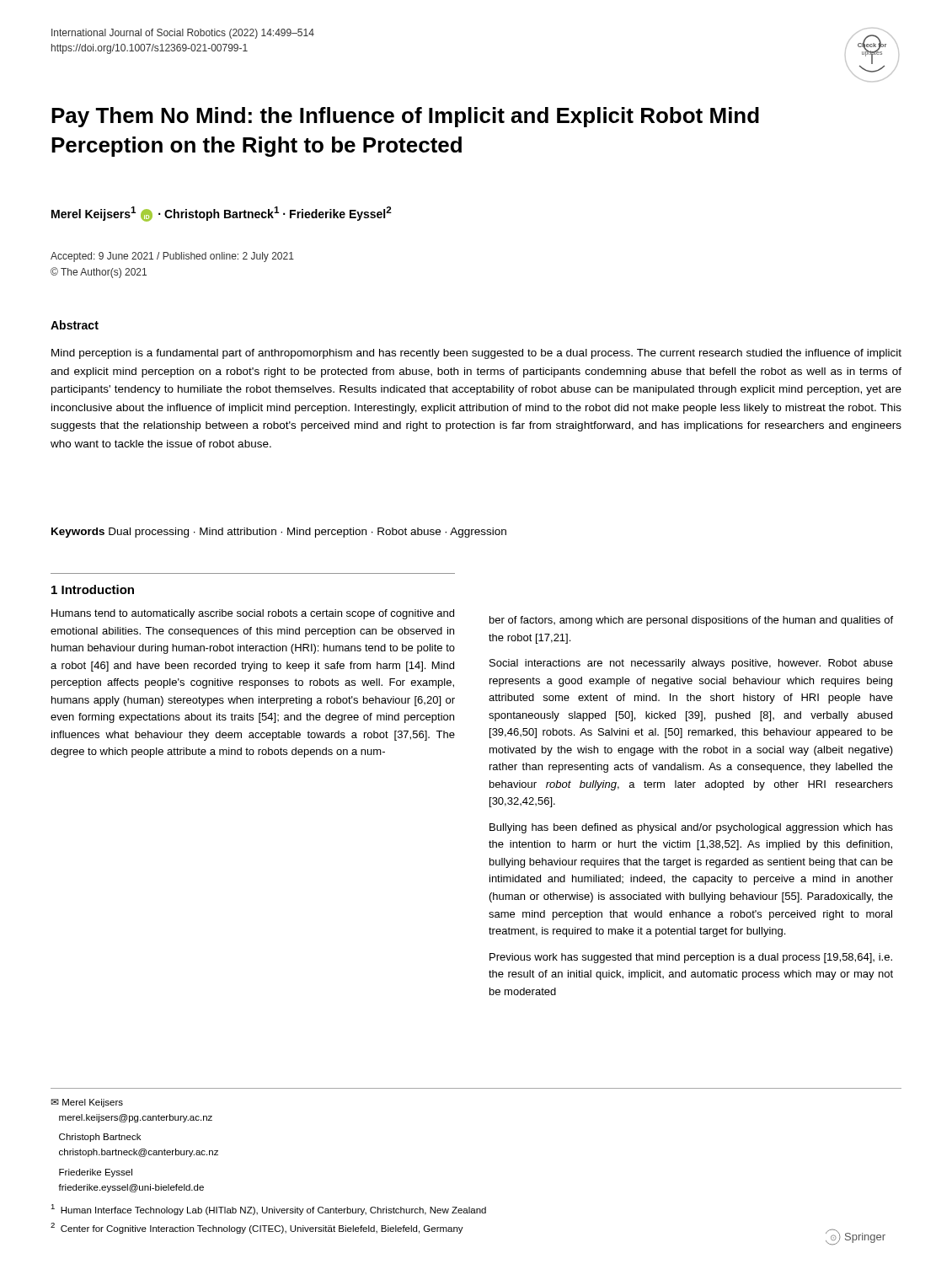Locate the block starting "ber of factors,"
The height and width of the screenshot is (1264, 952).
point(691,621)
